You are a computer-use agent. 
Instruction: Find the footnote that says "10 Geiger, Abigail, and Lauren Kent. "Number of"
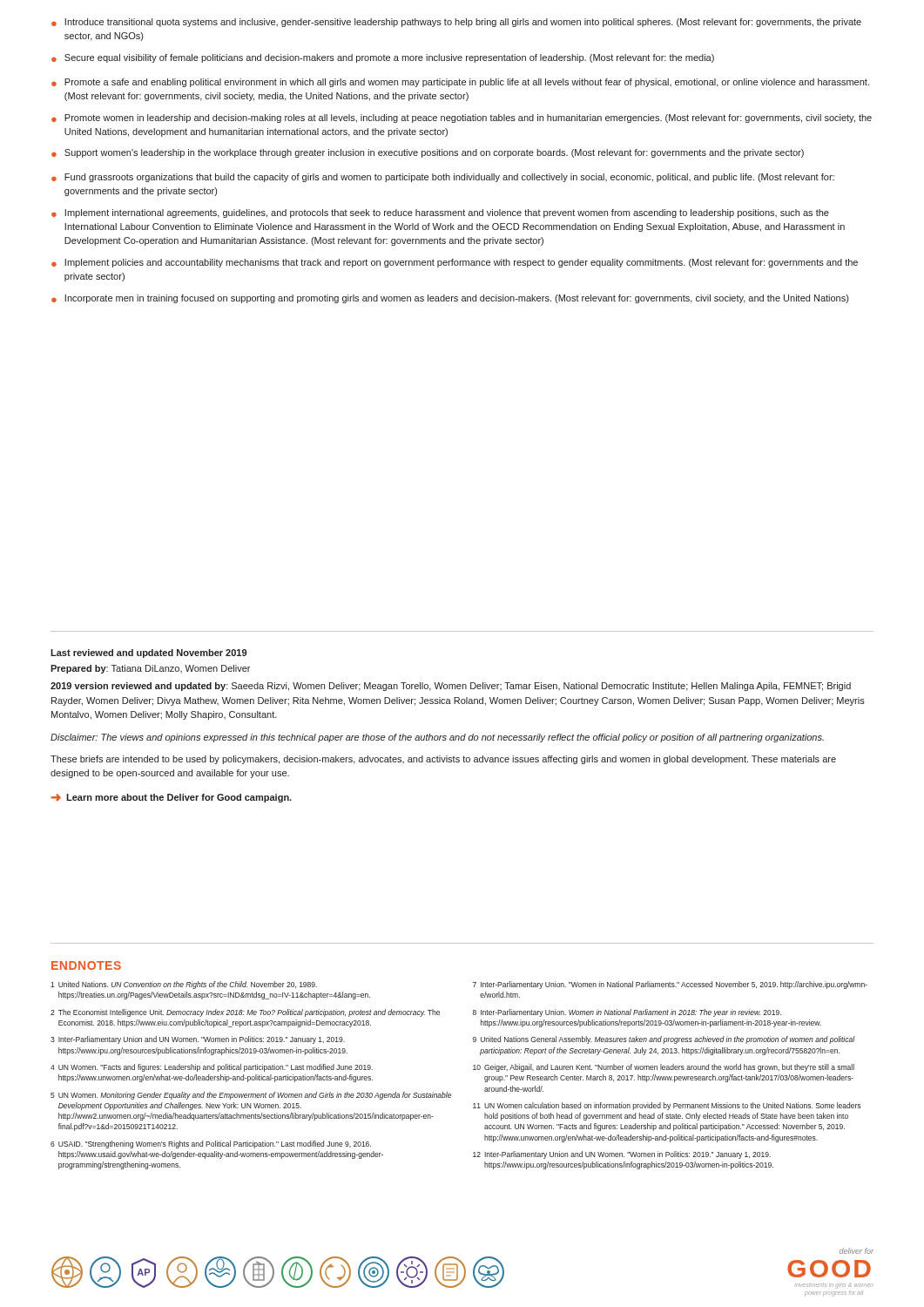coord(673,1078)
